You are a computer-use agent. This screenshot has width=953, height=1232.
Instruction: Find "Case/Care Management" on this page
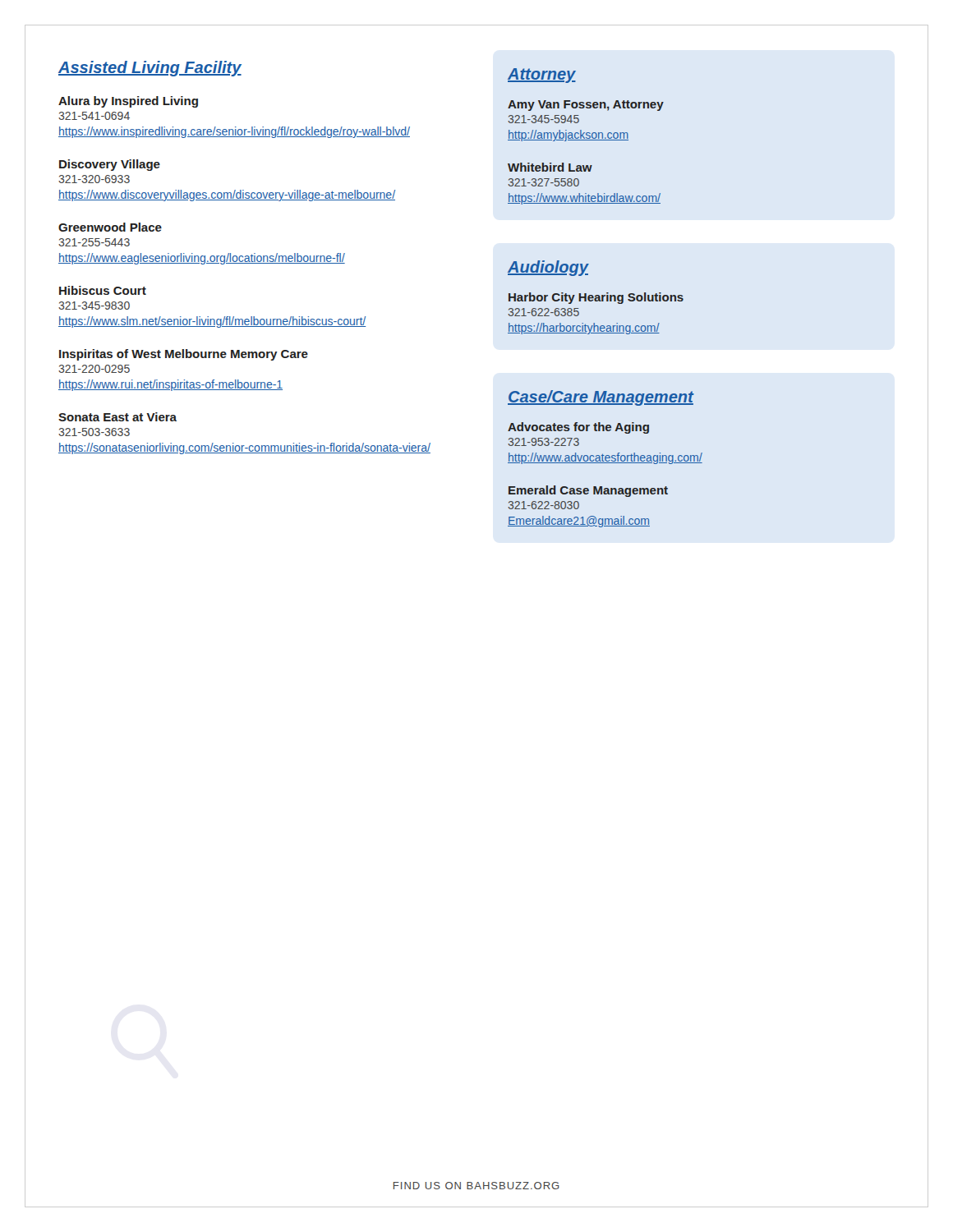600,397
